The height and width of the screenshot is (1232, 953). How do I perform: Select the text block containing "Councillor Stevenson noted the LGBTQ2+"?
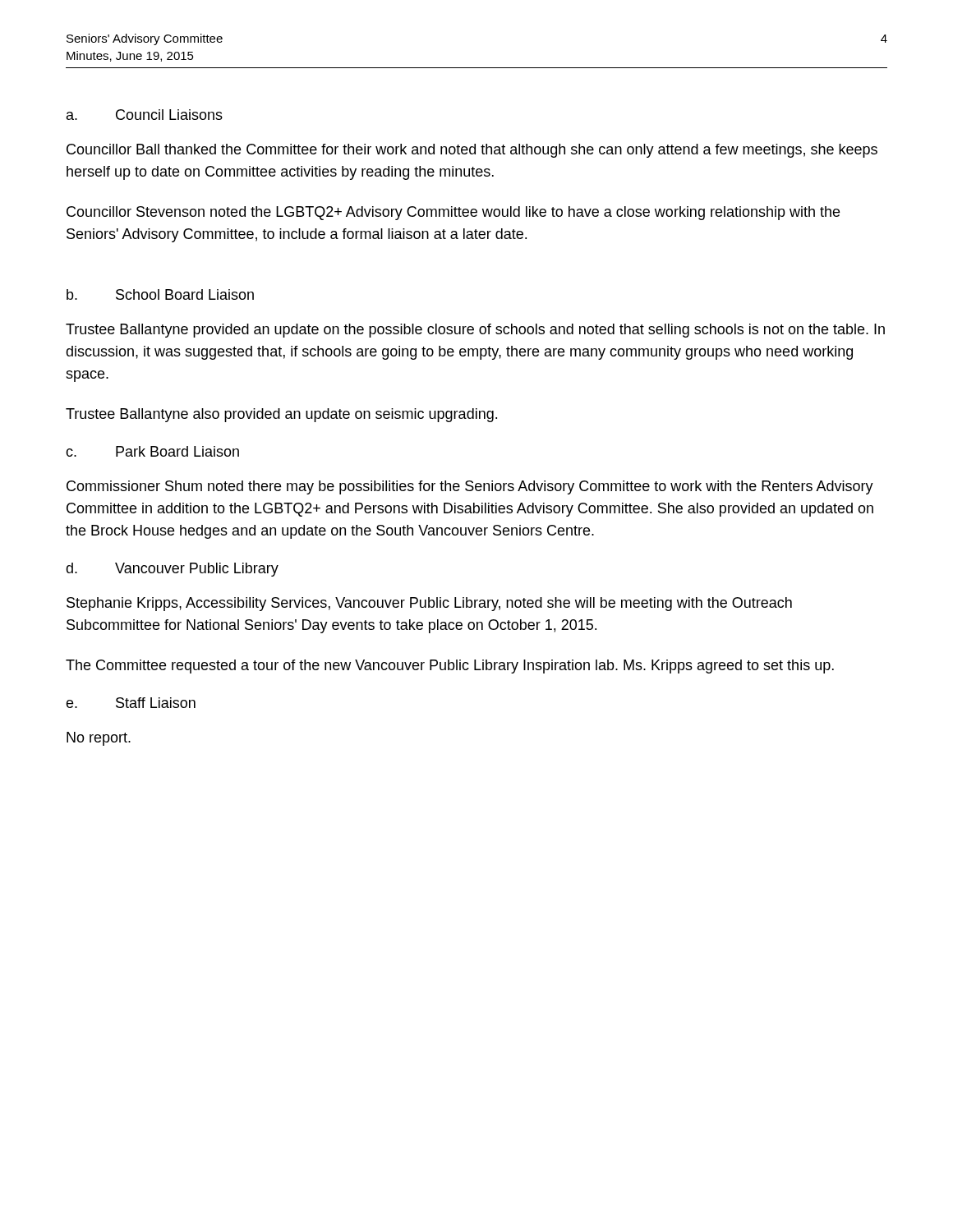[x=453, y=223]
